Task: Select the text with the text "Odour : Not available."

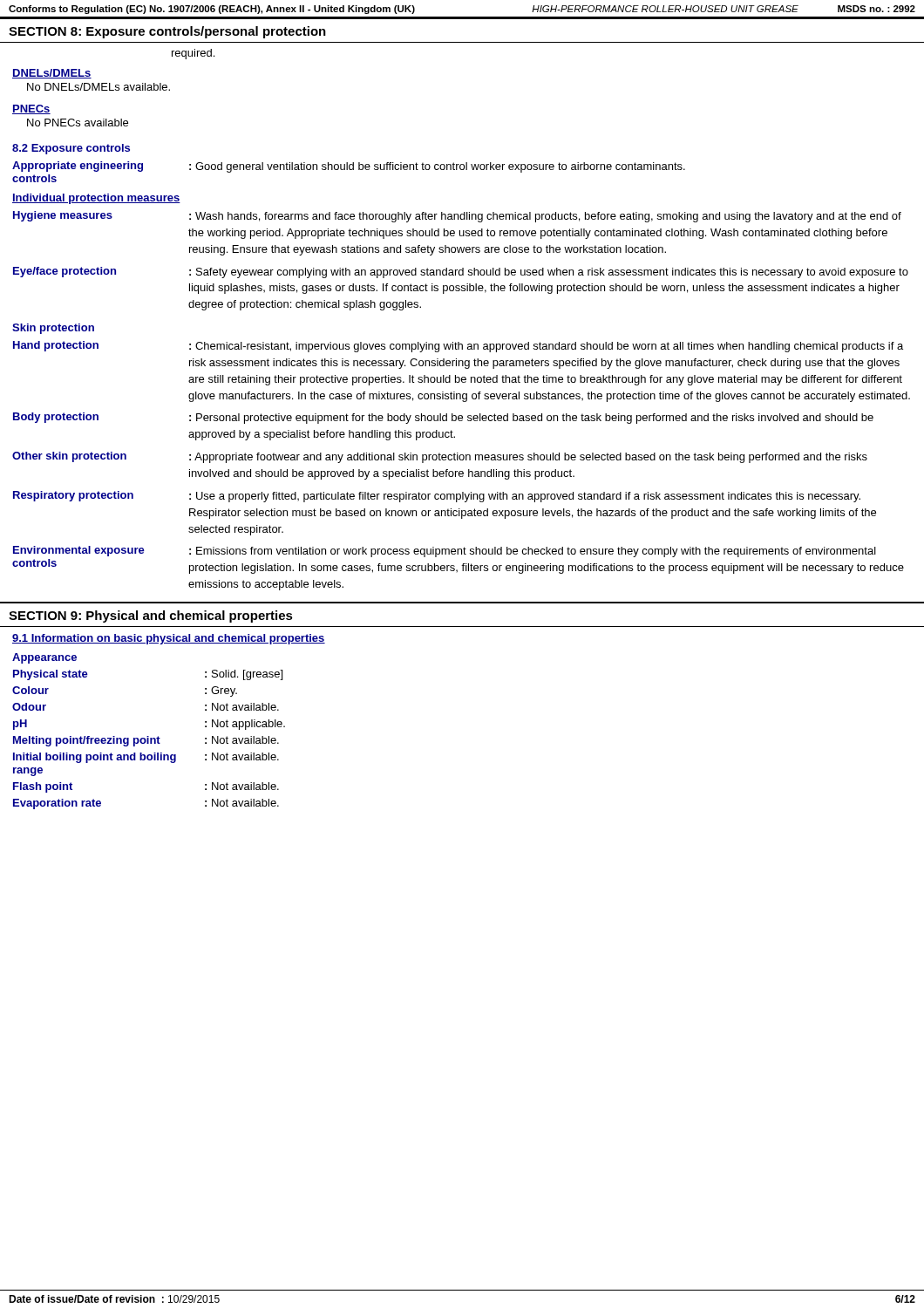Action: pyautogui.click(x=31, y=706)
